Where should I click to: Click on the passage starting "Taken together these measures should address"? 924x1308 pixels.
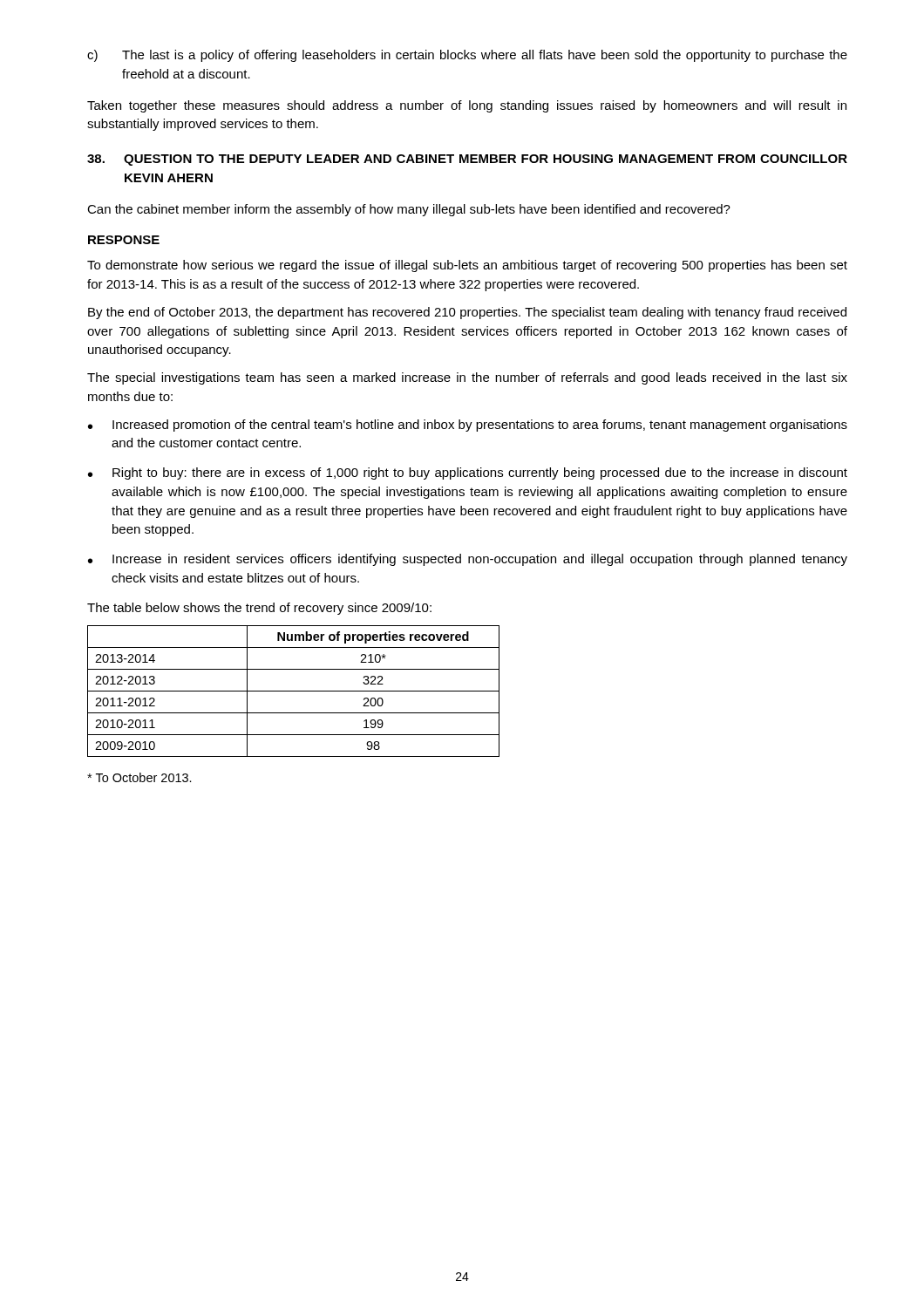[x=467, y=114]
